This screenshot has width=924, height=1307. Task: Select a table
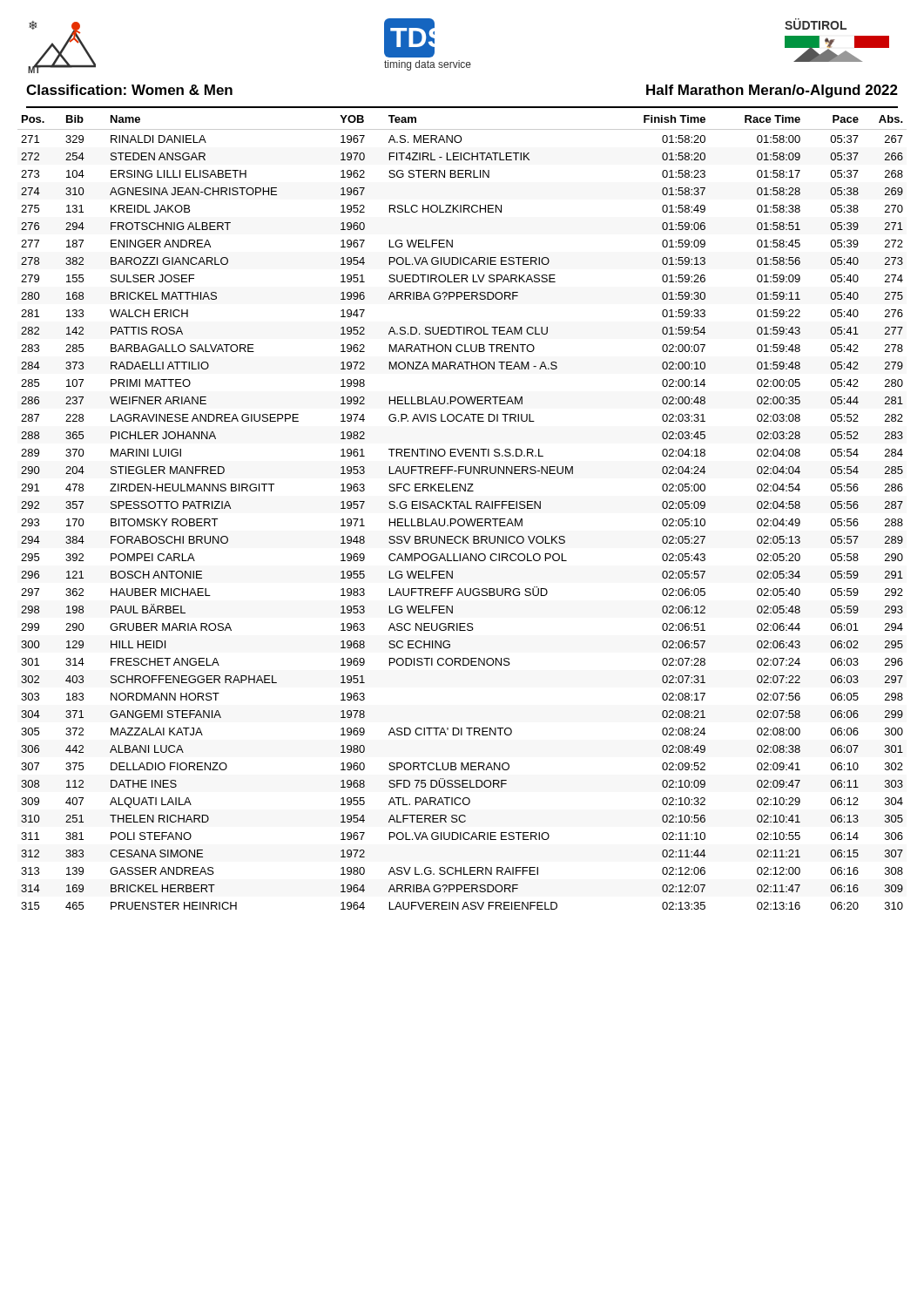pyautogui.click(x=462, y=511)
